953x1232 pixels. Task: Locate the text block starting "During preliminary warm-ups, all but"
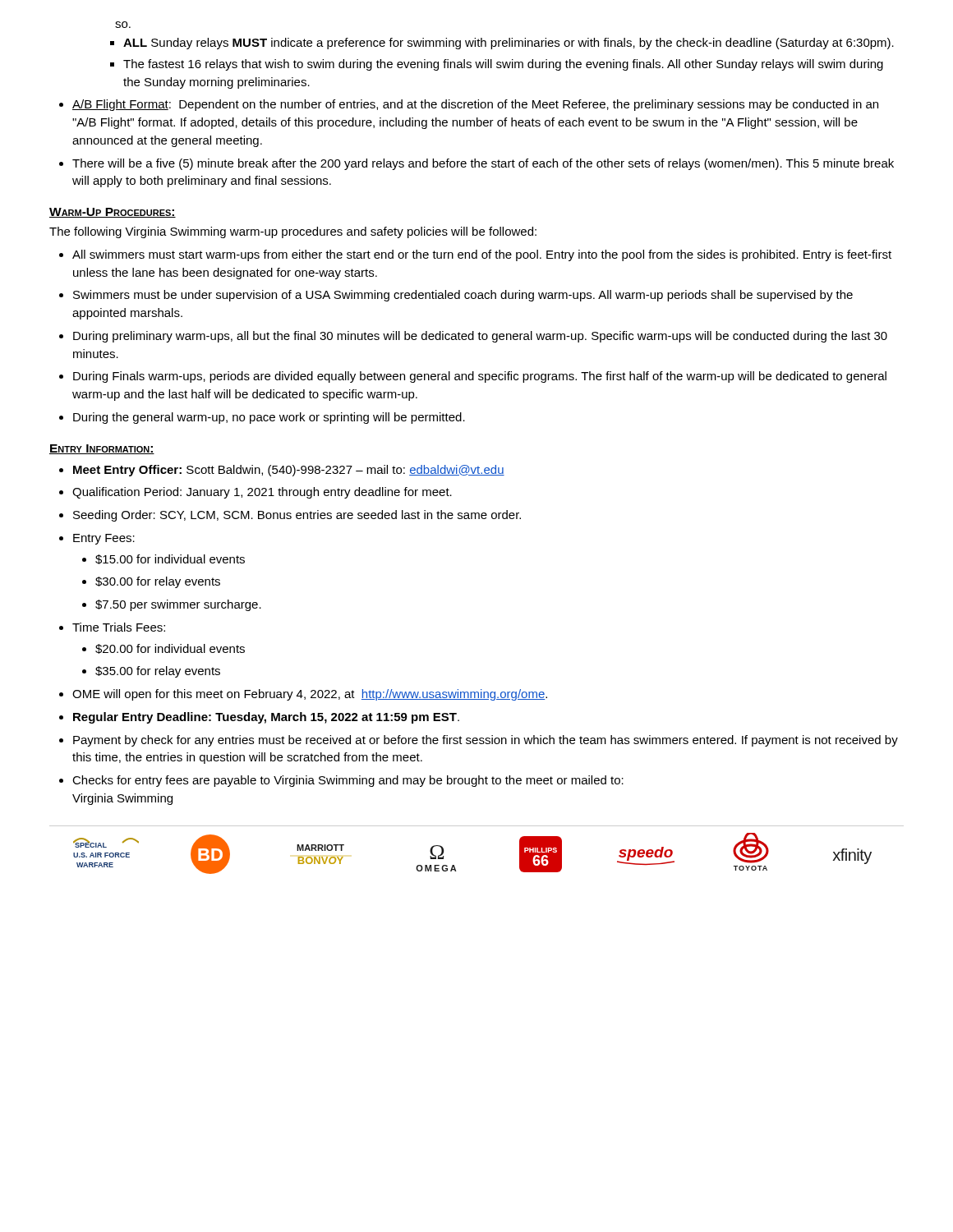coord(480,344)
